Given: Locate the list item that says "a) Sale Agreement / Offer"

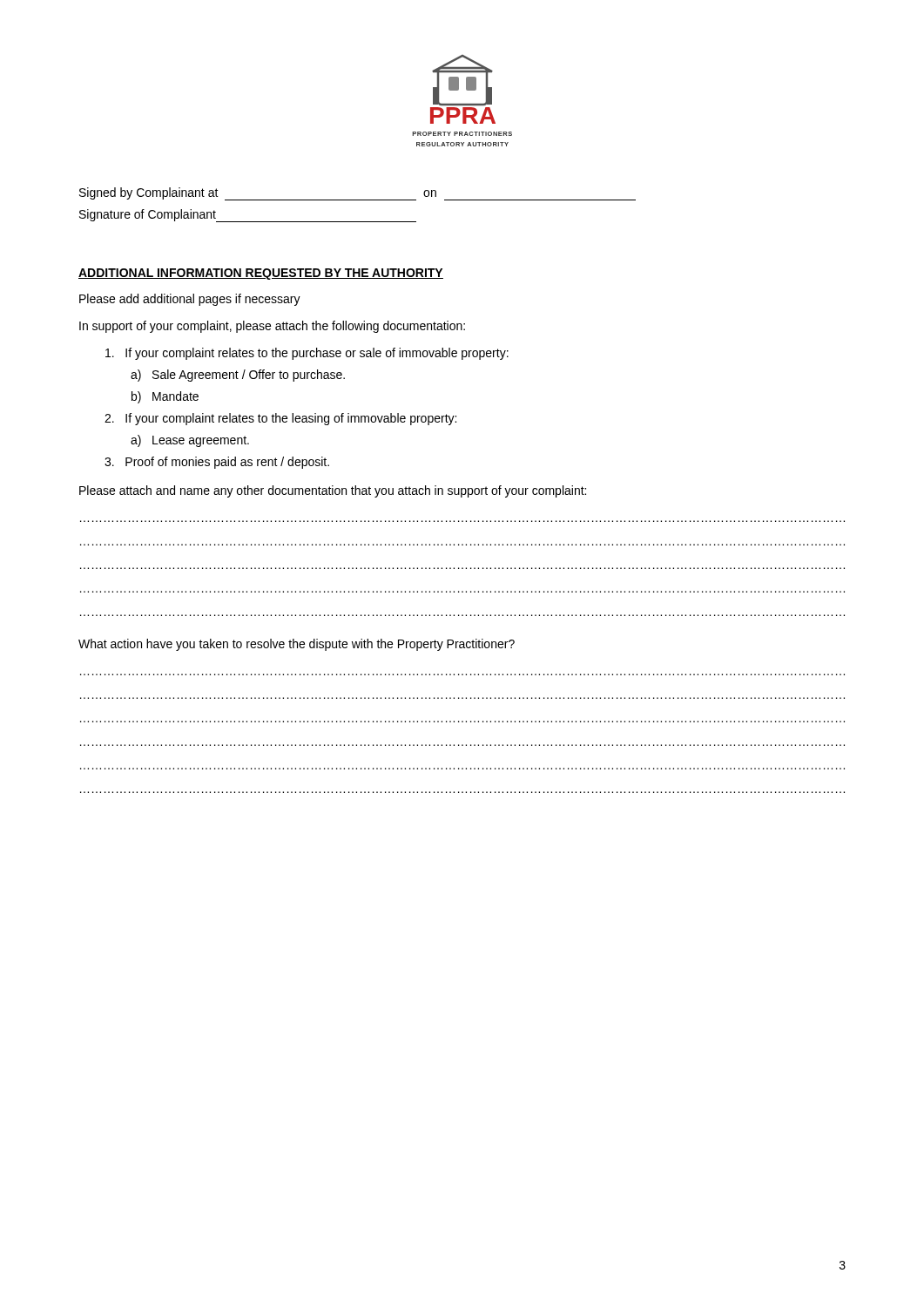Looking at the screenshot, I should point(238,375).
